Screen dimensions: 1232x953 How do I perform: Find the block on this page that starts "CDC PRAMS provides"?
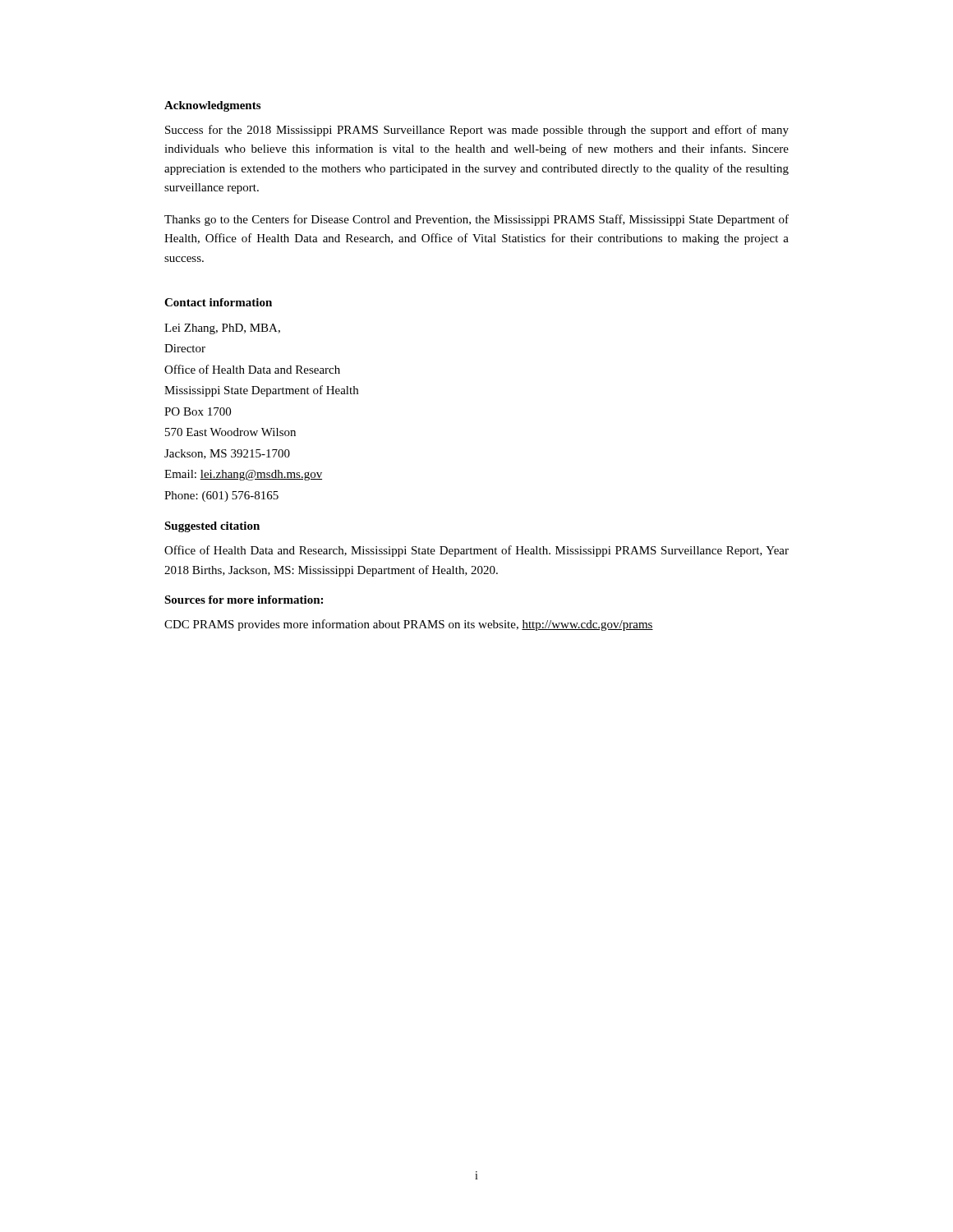[409, 624]
